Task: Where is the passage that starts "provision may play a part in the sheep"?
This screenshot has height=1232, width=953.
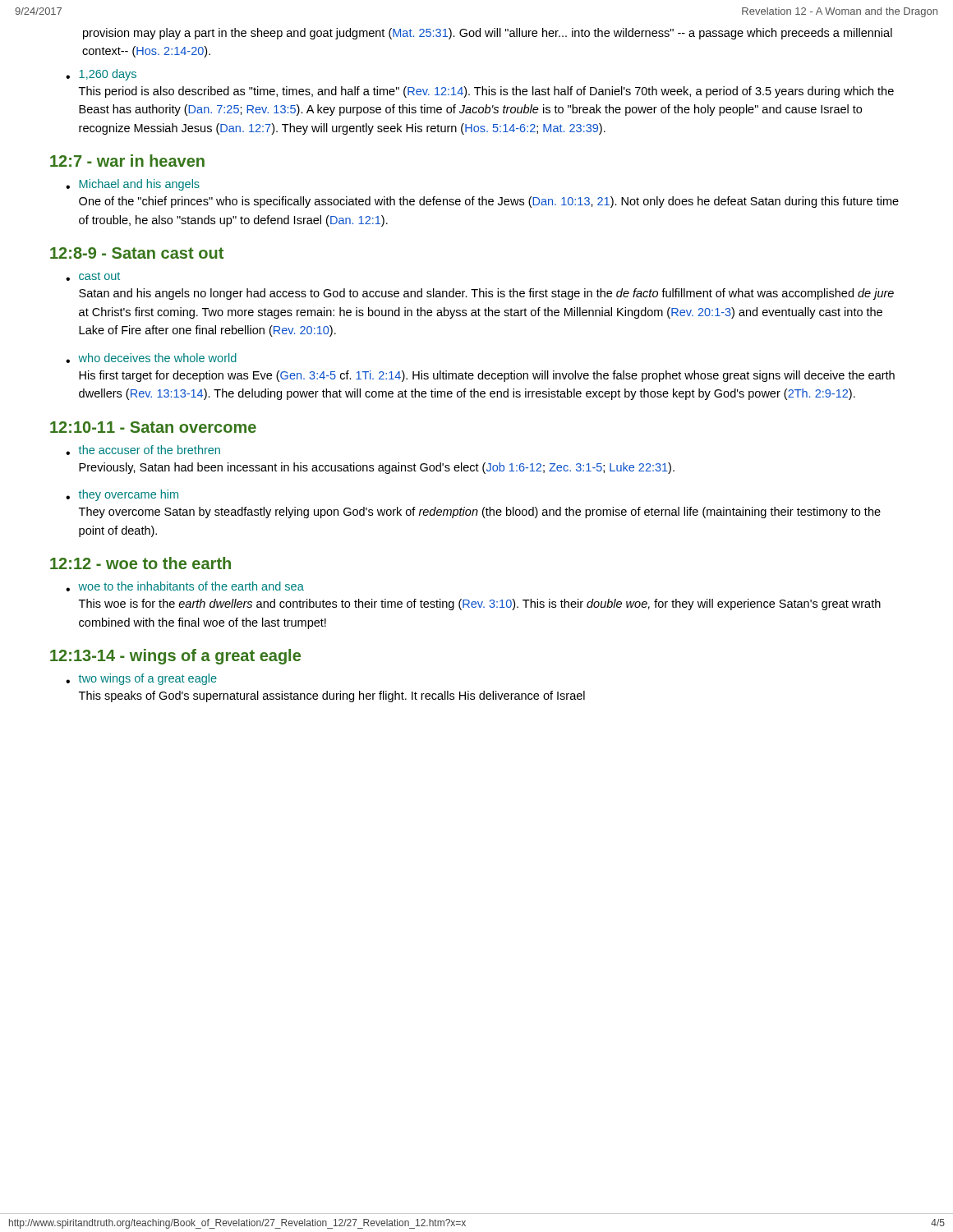Action: (x=487, y=42)
